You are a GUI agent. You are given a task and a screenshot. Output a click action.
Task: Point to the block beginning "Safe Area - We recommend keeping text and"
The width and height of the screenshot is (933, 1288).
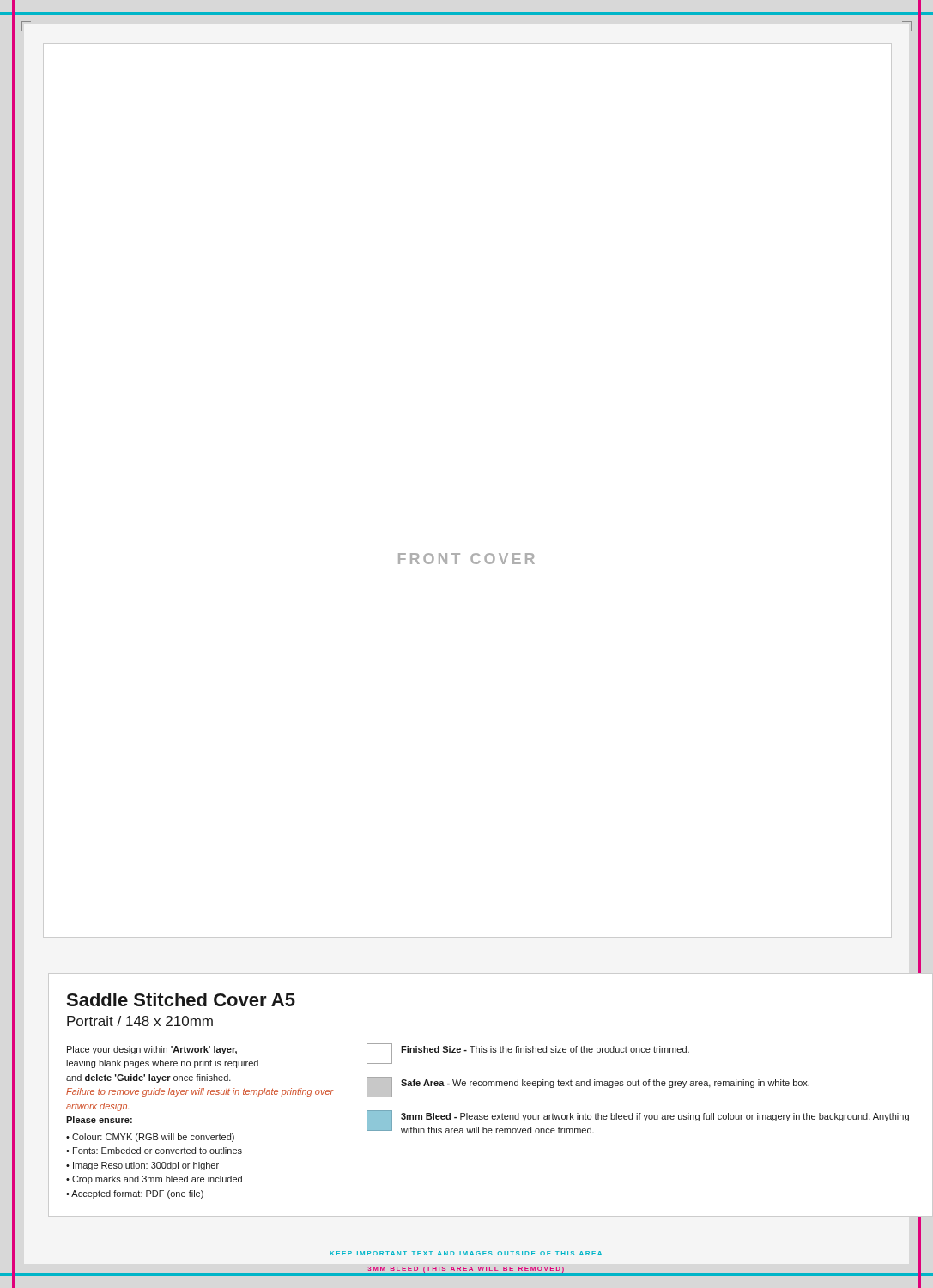pyautogui.click(x=606, y=1082)
